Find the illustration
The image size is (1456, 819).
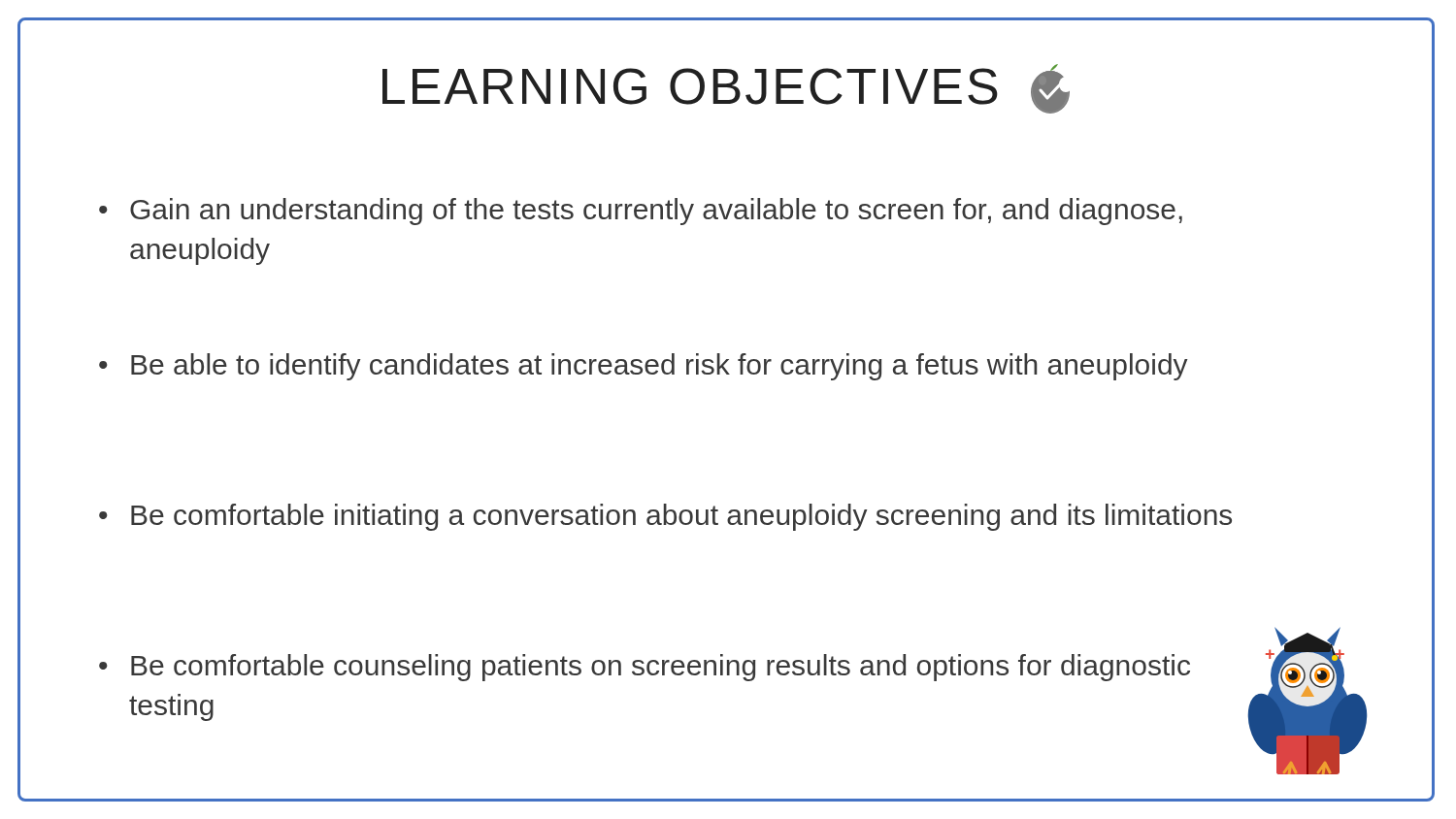(1308, 697)
